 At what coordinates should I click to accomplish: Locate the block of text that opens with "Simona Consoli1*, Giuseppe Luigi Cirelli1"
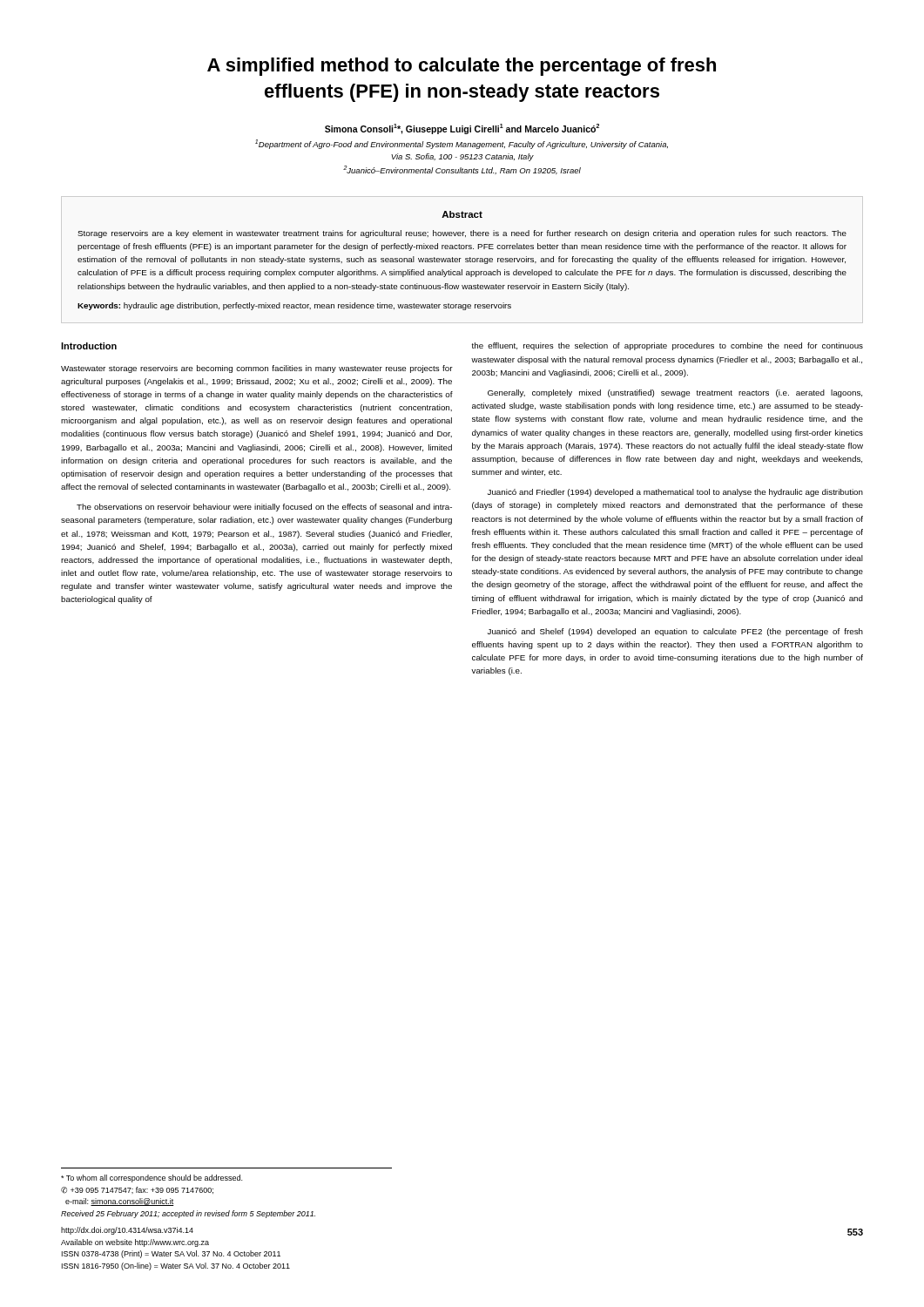pyautogui.click(x=462, y=150)
